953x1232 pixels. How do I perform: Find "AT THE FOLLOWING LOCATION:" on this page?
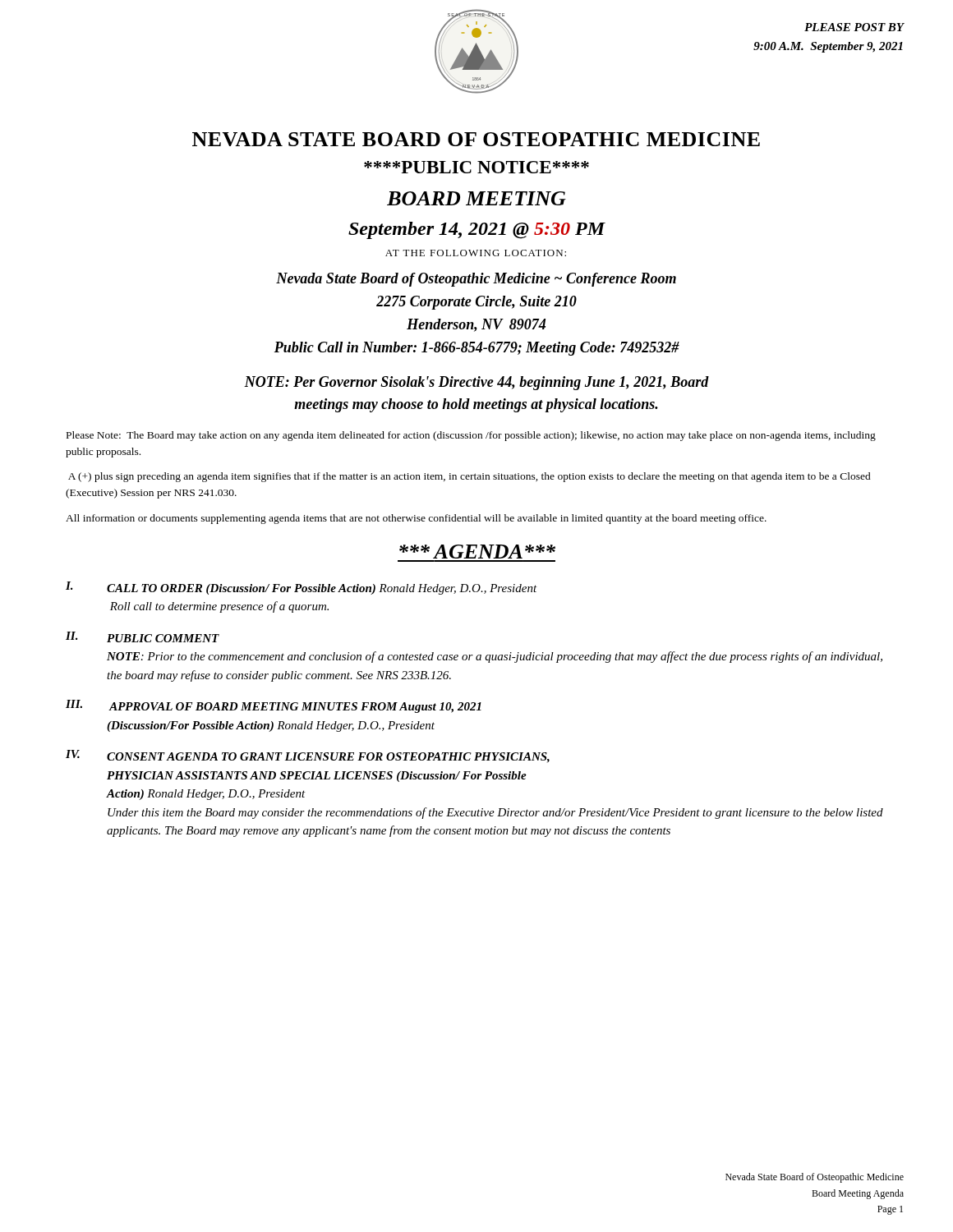pyautogui.click(x=476, y=253)
